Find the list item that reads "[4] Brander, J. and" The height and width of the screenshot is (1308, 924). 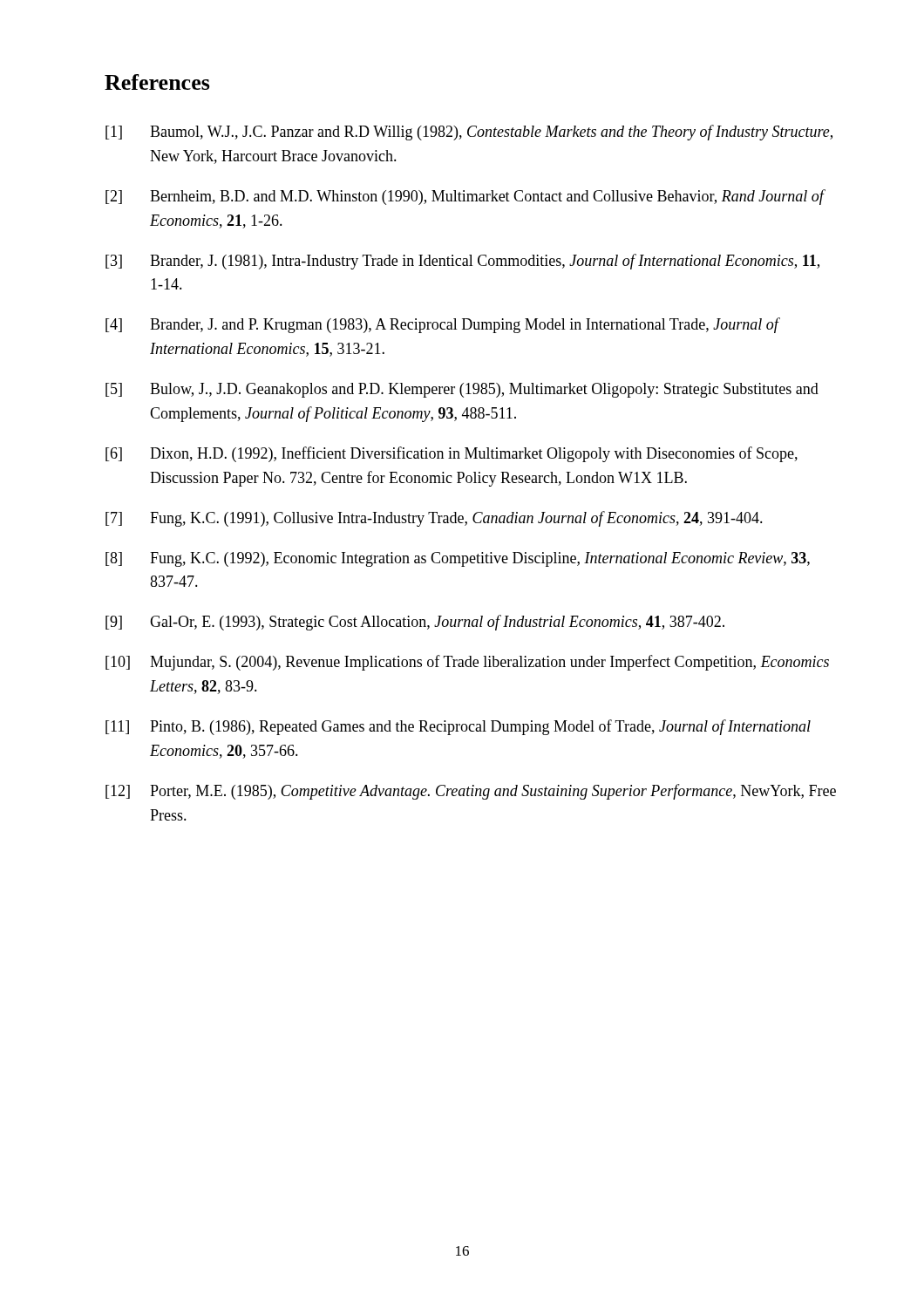click(471, 338)
